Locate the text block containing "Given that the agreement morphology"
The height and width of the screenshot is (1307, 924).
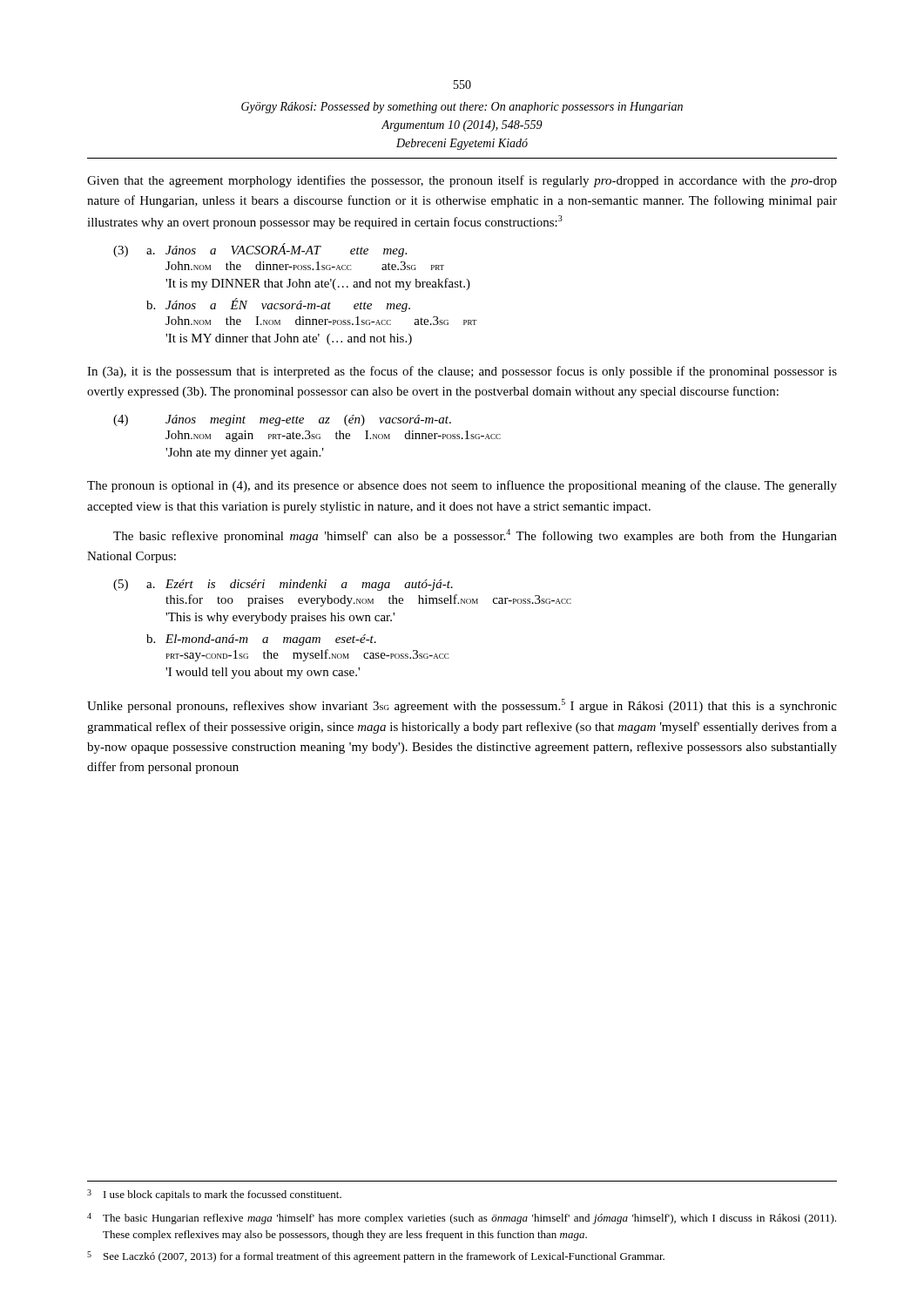[x=462, y=202]
